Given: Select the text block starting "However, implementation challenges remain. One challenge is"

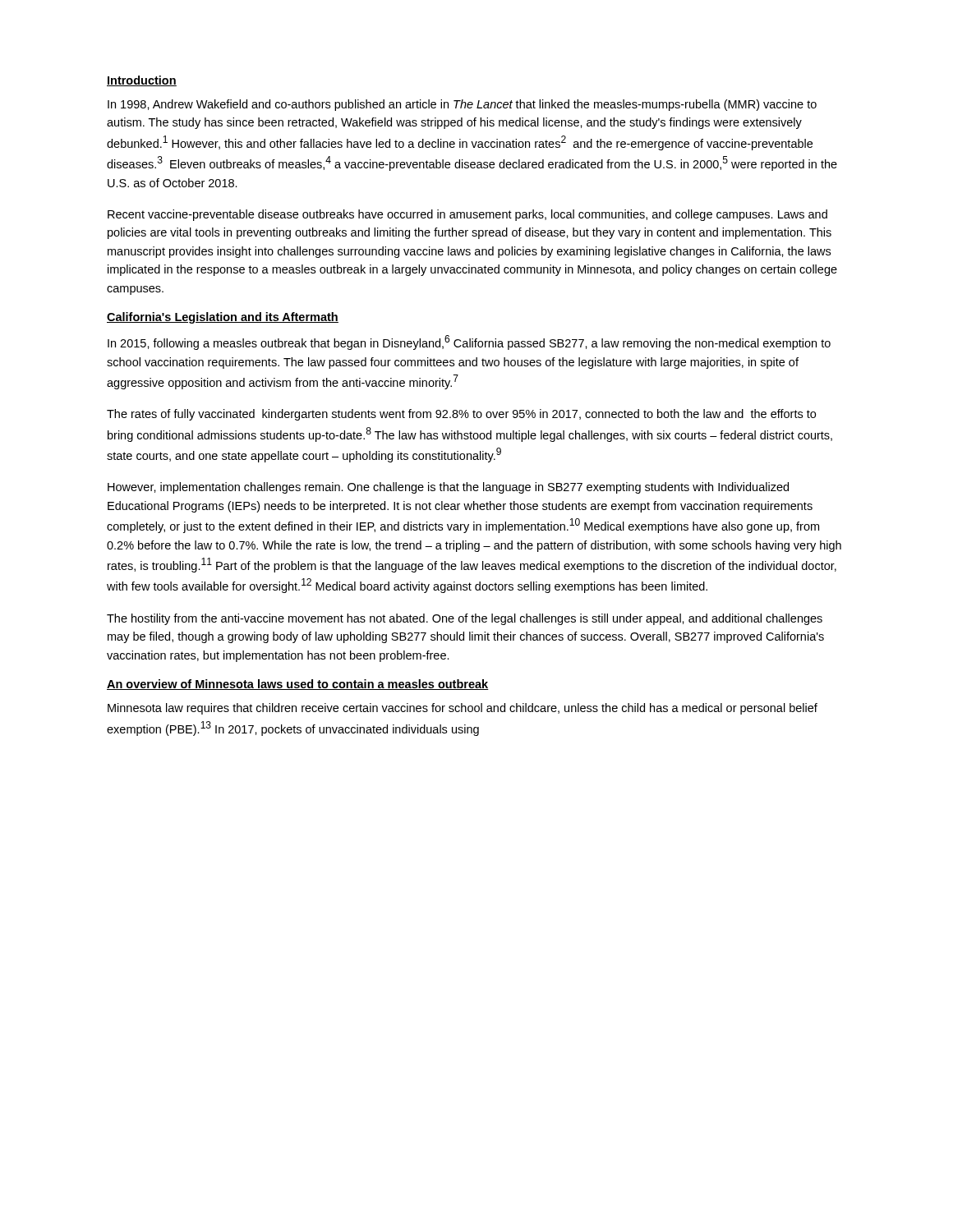Looking at the screenshot, I should pyautogui.click(x=474, y=537).
